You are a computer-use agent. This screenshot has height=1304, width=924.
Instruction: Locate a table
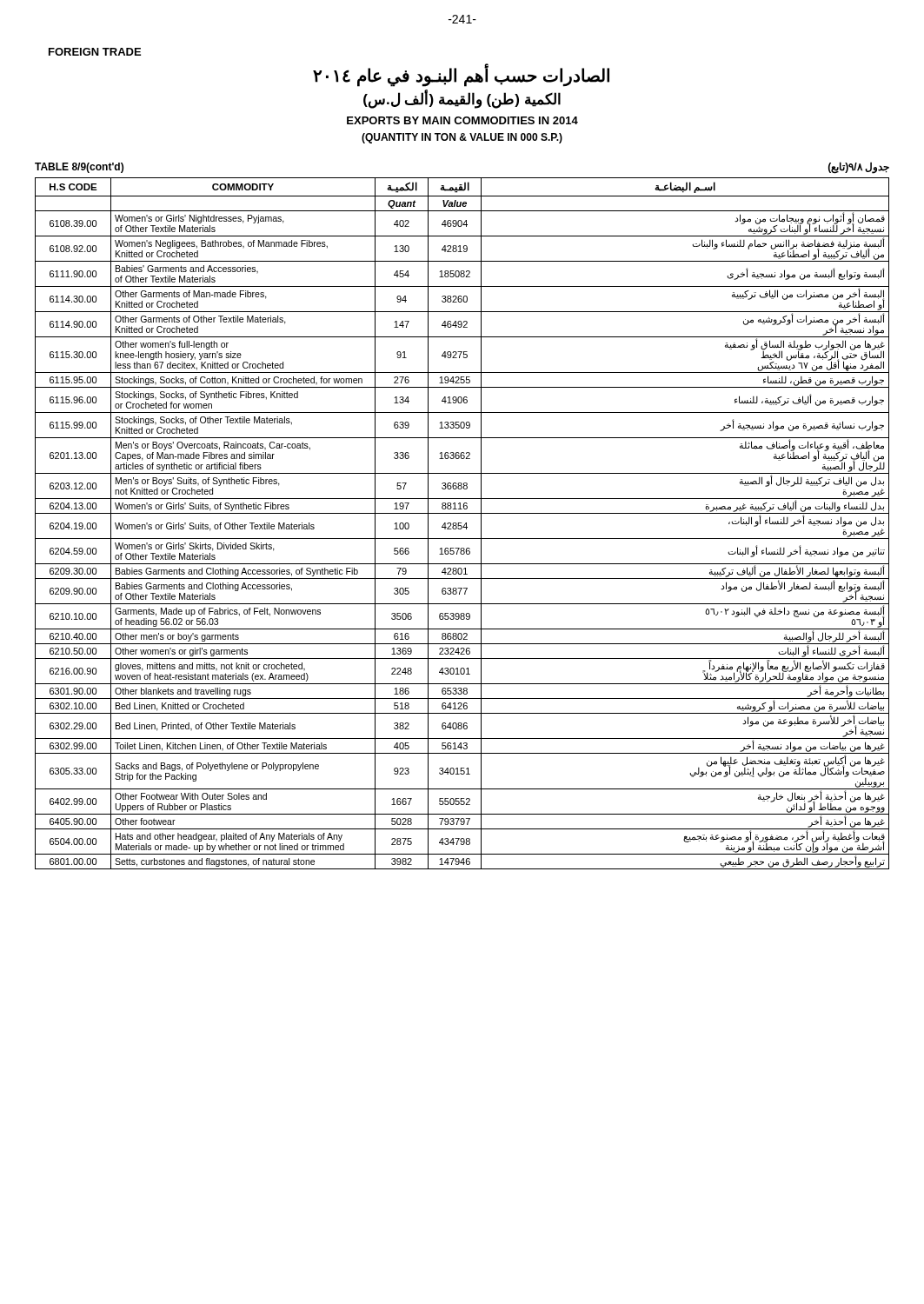[x=462, y=523]
